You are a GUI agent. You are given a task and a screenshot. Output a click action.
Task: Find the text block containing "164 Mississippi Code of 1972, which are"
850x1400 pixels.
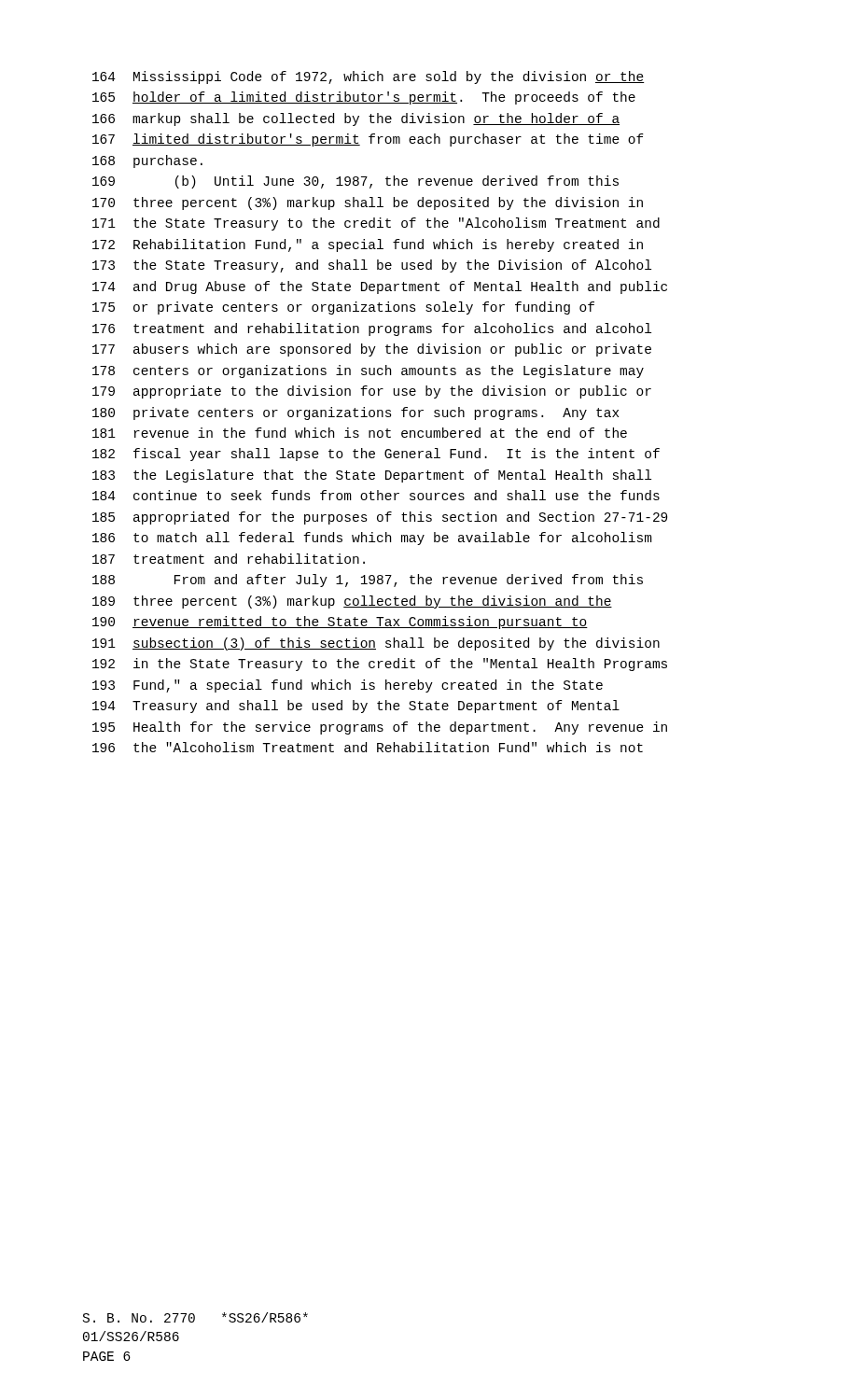pos(432,120)
